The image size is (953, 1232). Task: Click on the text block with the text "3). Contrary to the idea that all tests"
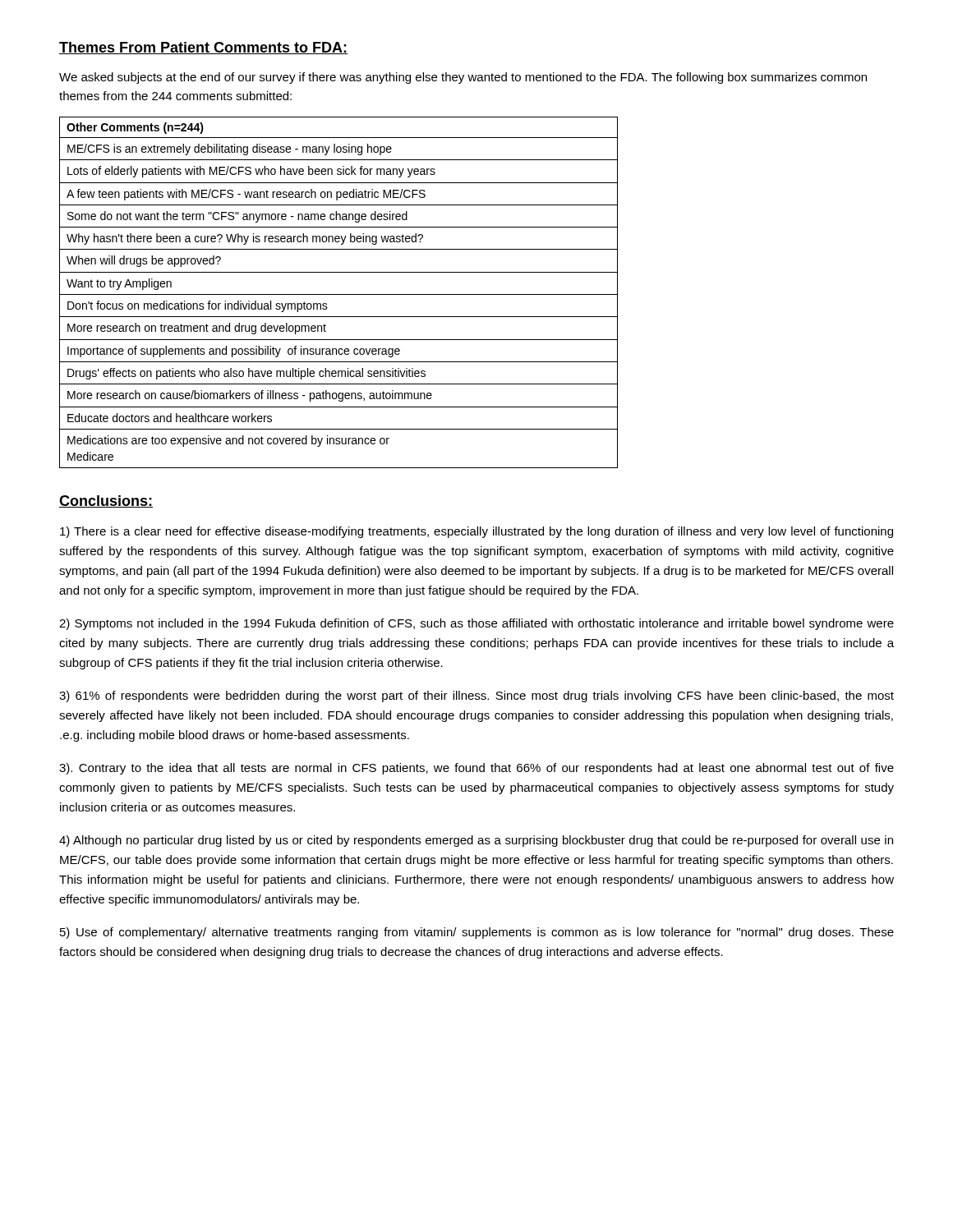[x=476, y=788]
